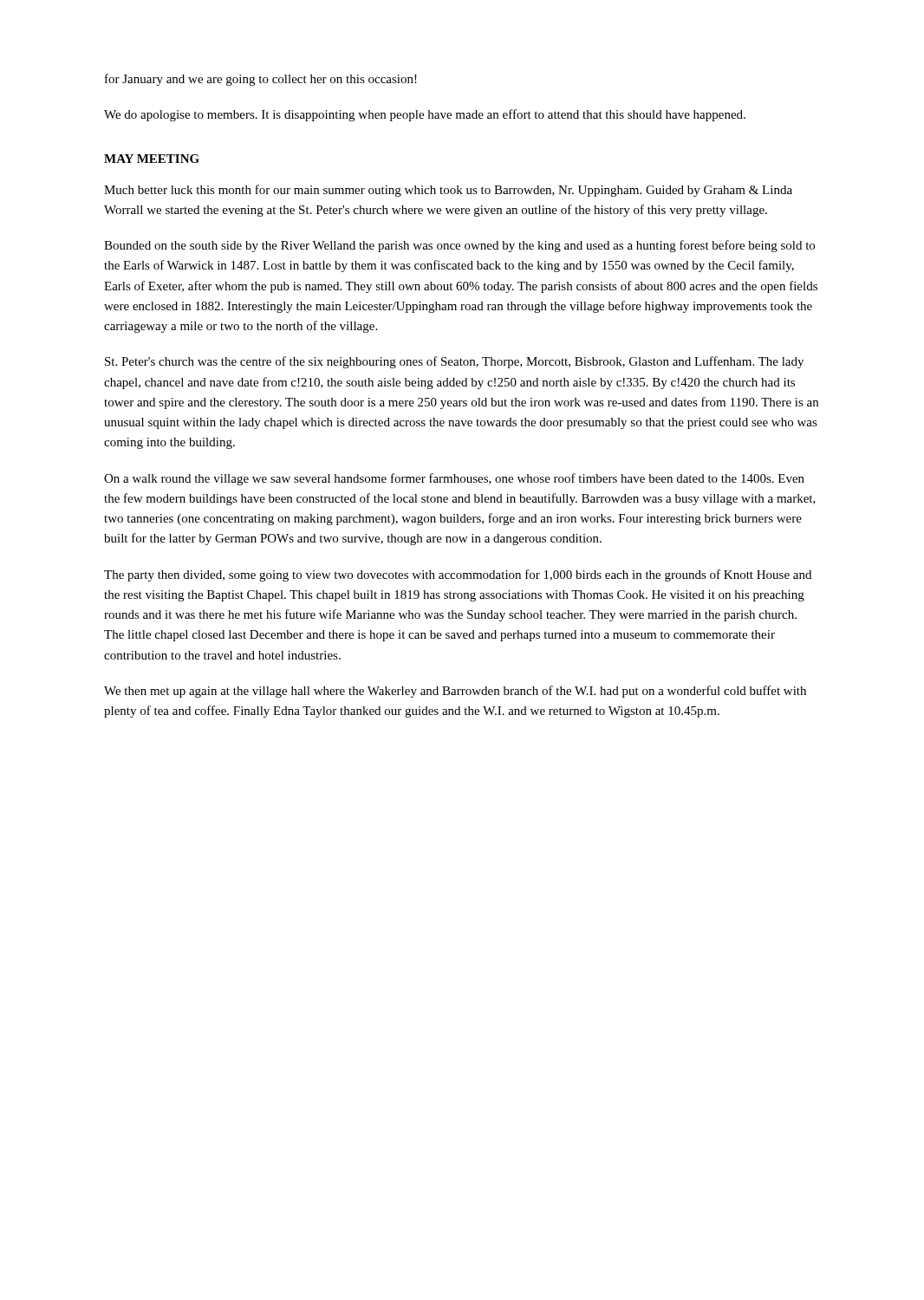The width and height of the screenshot is (924, 1300).
Task: Click on the text block that reads "We then met up again"
Action: click(455, 701)
